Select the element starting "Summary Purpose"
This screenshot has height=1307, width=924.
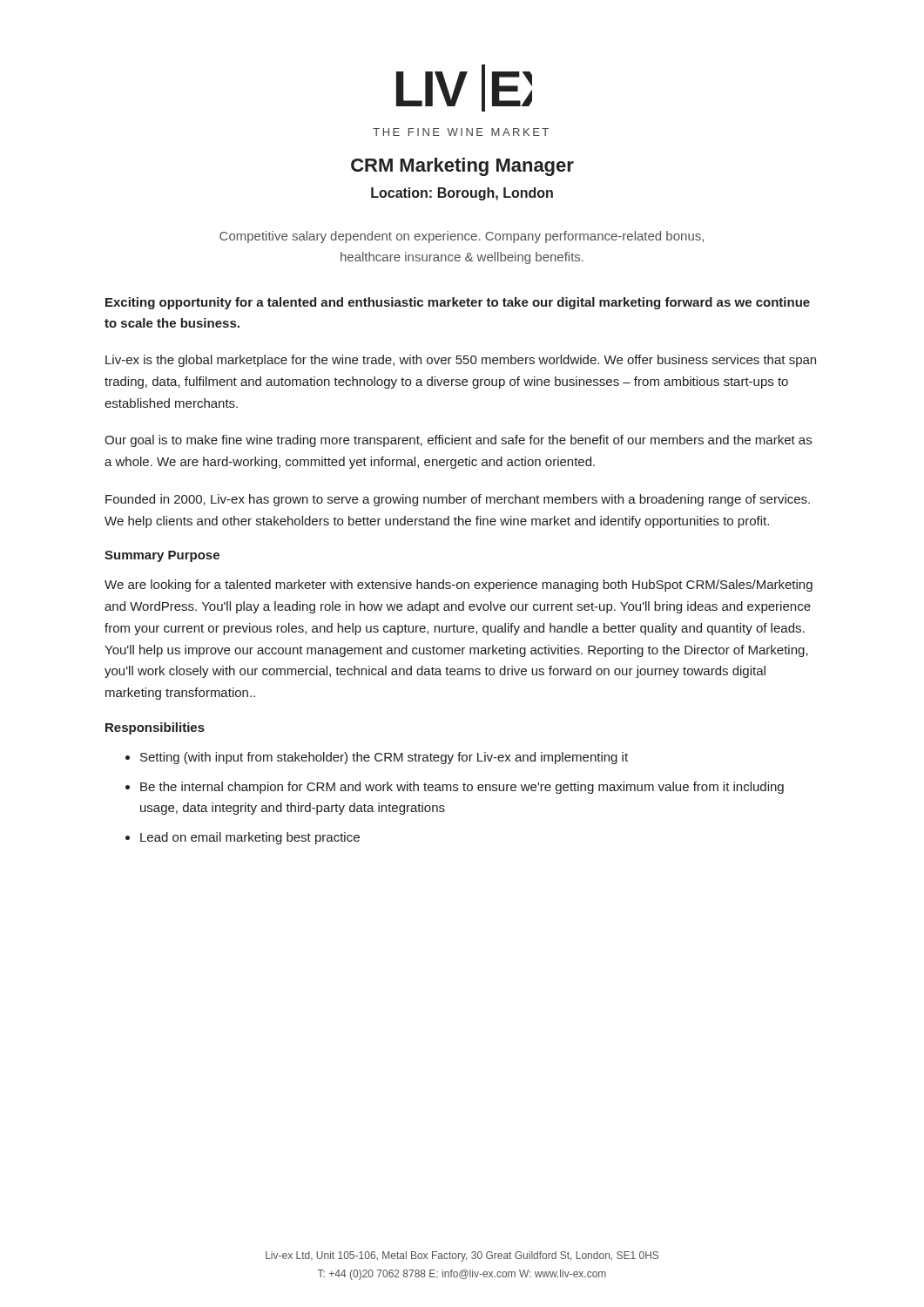(162, 555)
